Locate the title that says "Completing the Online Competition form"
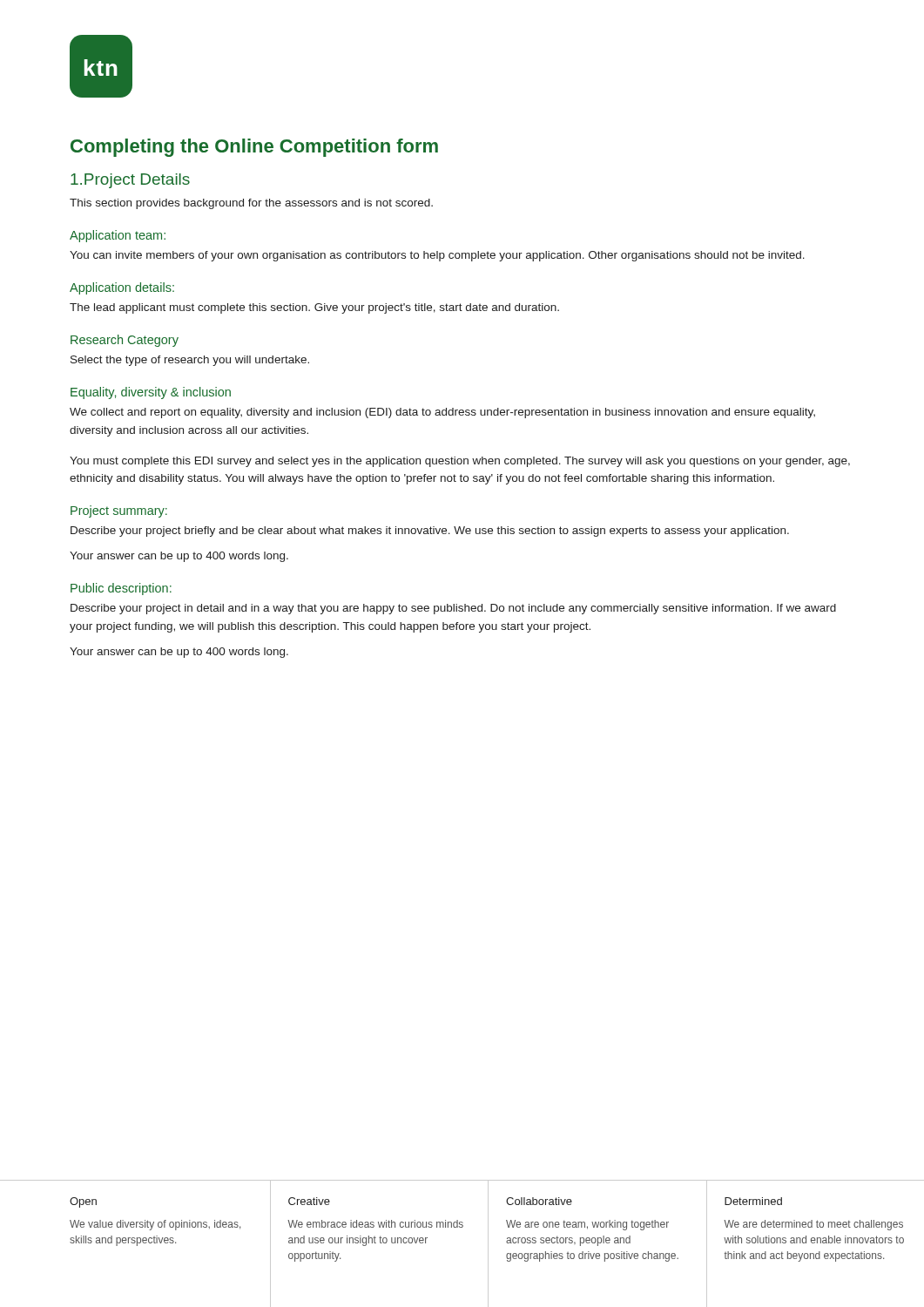924x1307 pixels. 254,146
